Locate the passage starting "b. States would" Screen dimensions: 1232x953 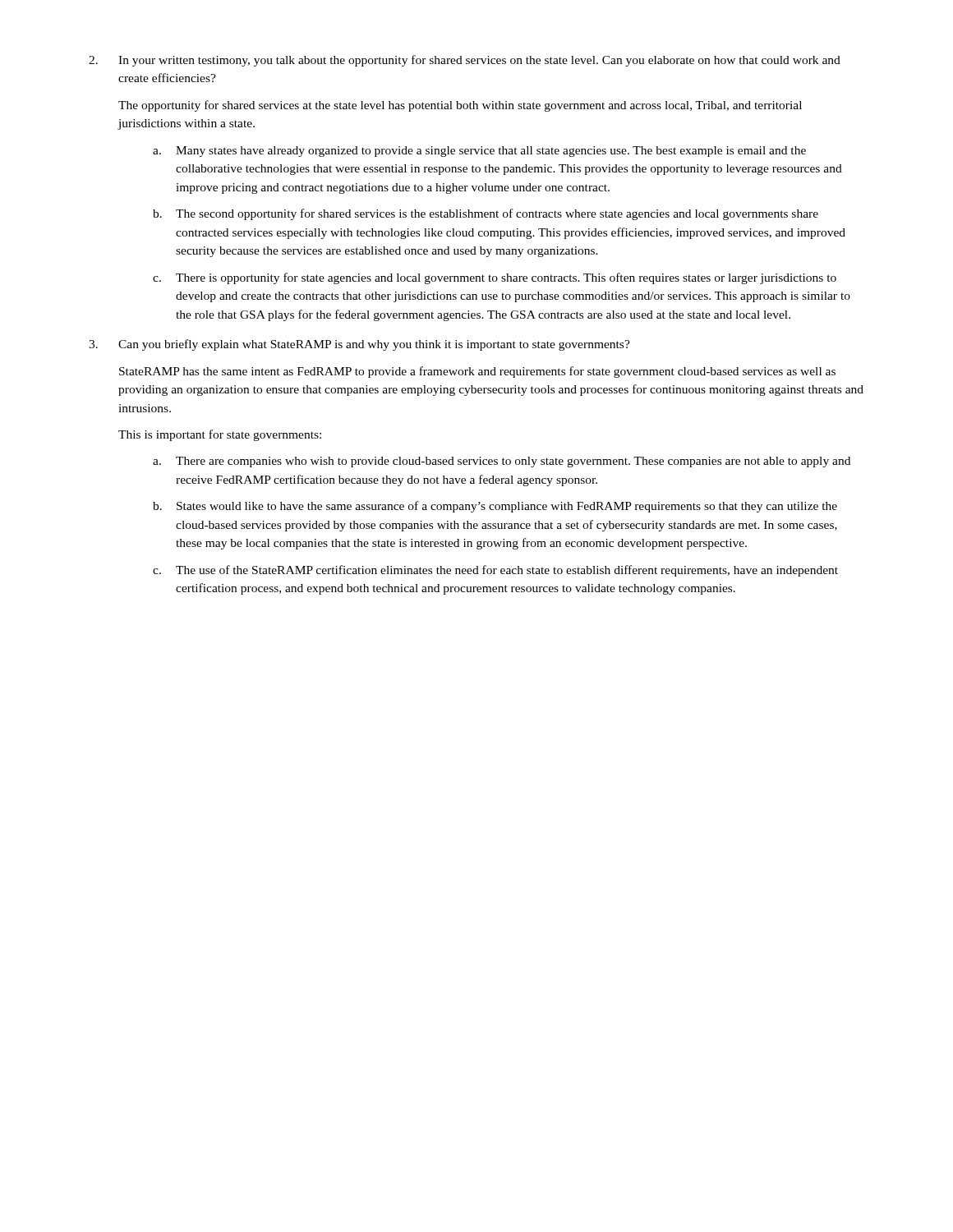coord(509,525)
